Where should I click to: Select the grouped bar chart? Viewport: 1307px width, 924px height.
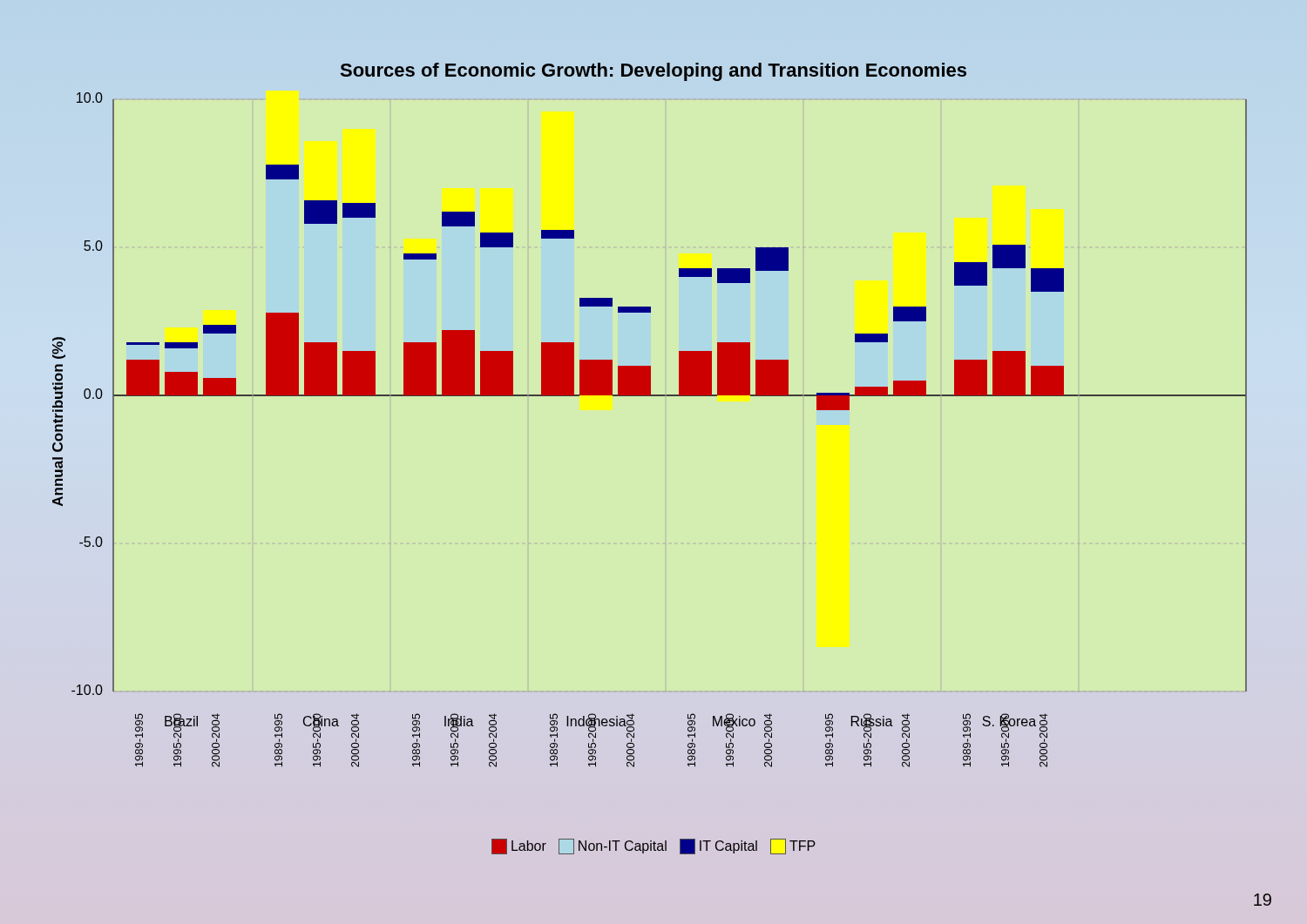tap(654, 418)
